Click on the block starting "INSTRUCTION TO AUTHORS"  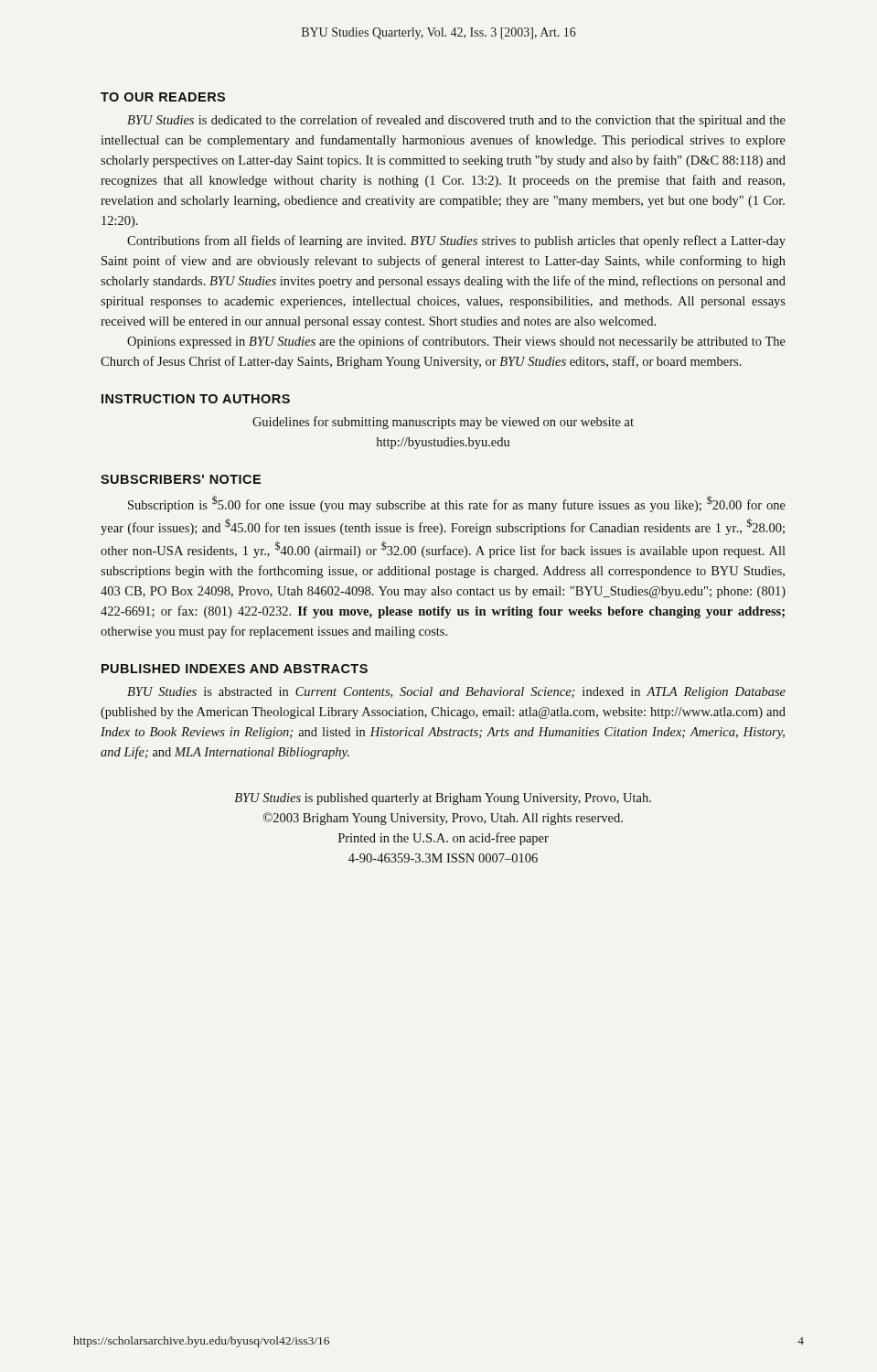pos(196,399)
